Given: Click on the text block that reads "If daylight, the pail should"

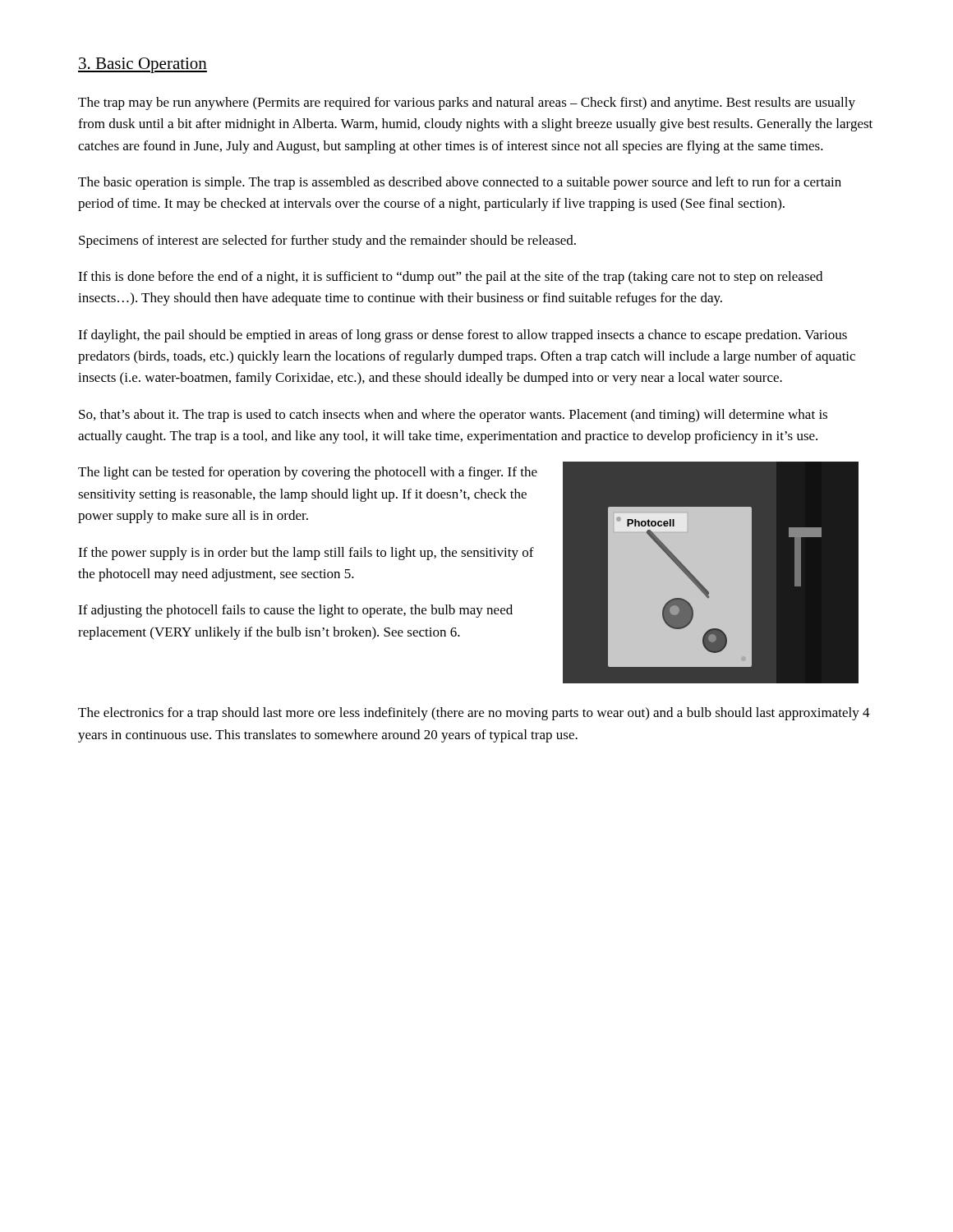Looking at the screenshot, I should (x=467, y=356).
